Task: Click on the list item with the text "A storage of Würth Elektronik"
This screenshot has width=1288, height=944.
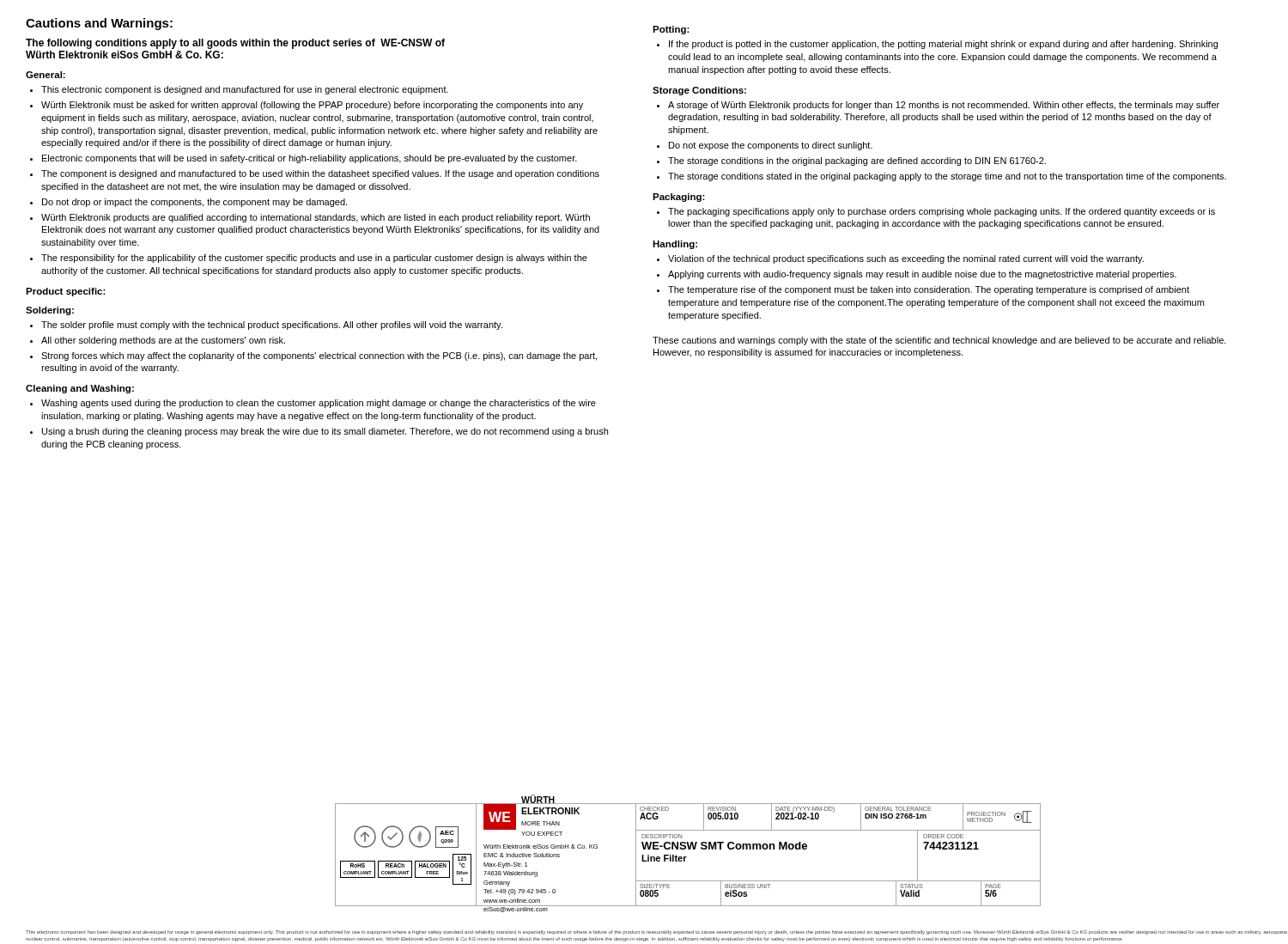Action: (x=944, y=117)
